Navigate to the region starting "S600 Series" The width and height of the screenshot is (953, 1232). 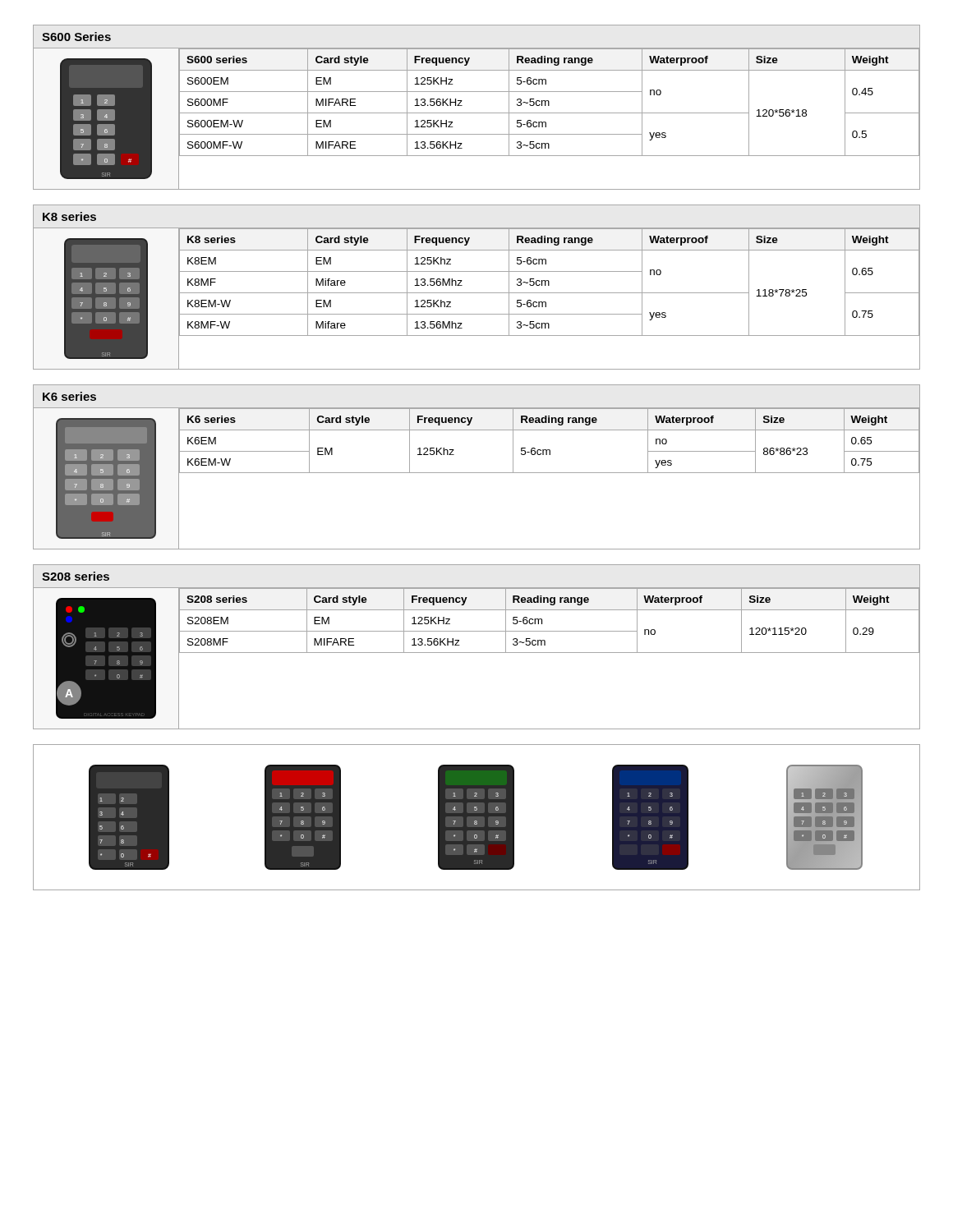(x=77, y=37)
